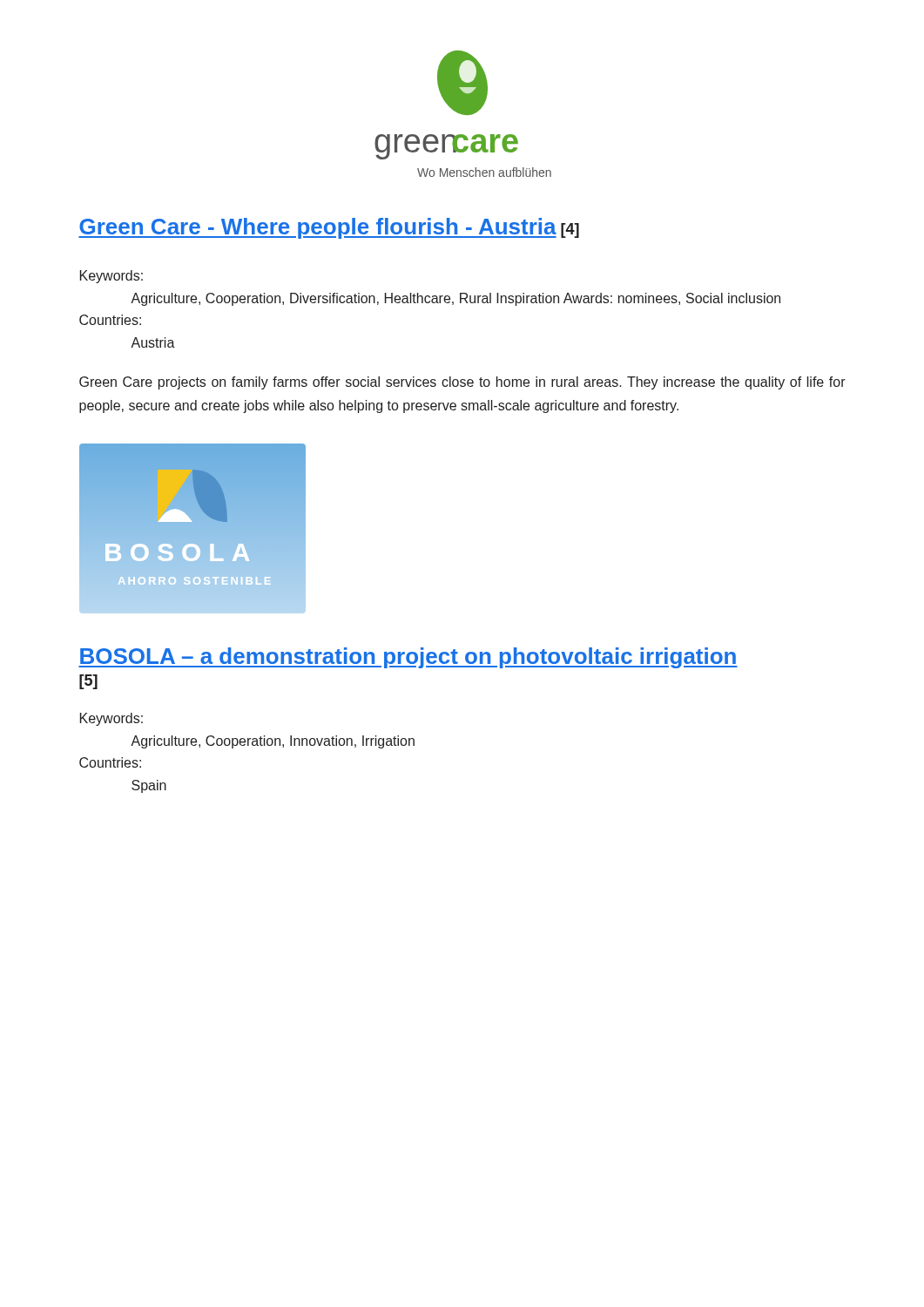The width and height of the screenshot is (924, 1307).
Task: Where is the passage that starts "Keywords: Agriculture, Cooperation, Diversification, Healthcare, Rural Inspiration Awards:"?
Action: point(462,311)
